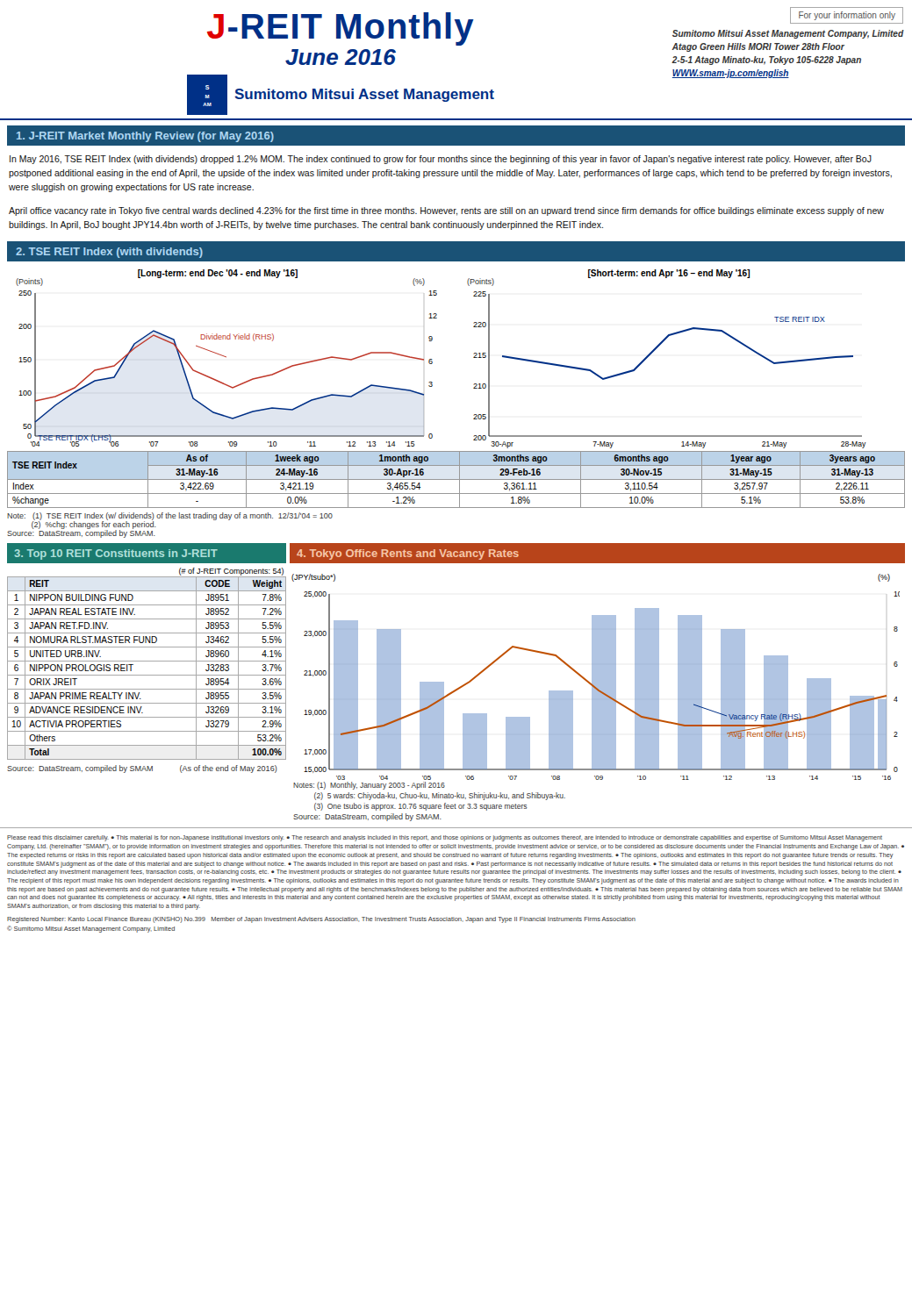Viewport: 912px width, 1316px height.
Task: Find the region starting "Sumitomo Mitsui Asset Management Company, Limited"
Action: [x=788, y=53]
